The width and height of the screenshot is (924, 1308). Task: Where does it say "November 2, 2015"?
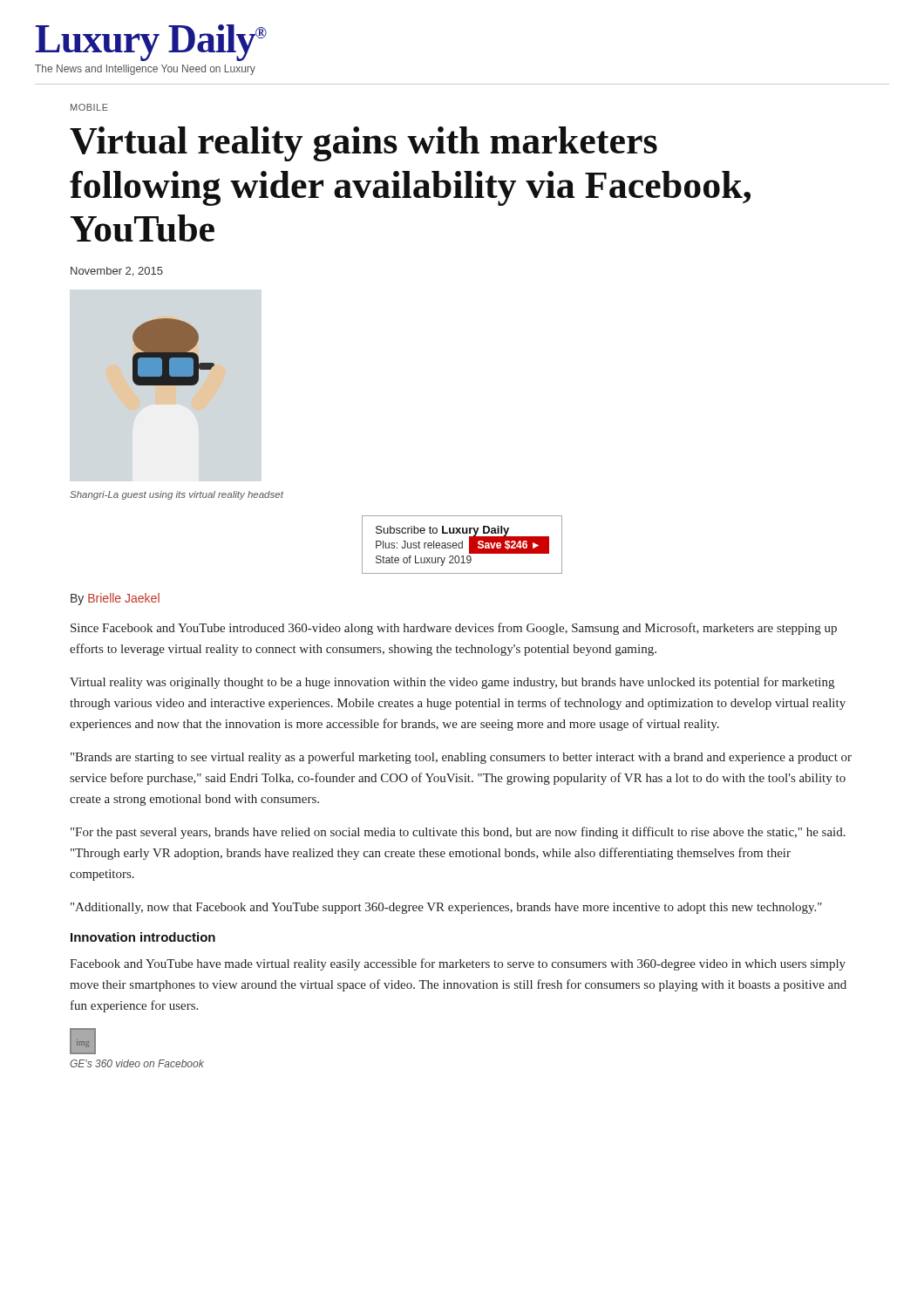pyautogui.click(x=116, y=271)
